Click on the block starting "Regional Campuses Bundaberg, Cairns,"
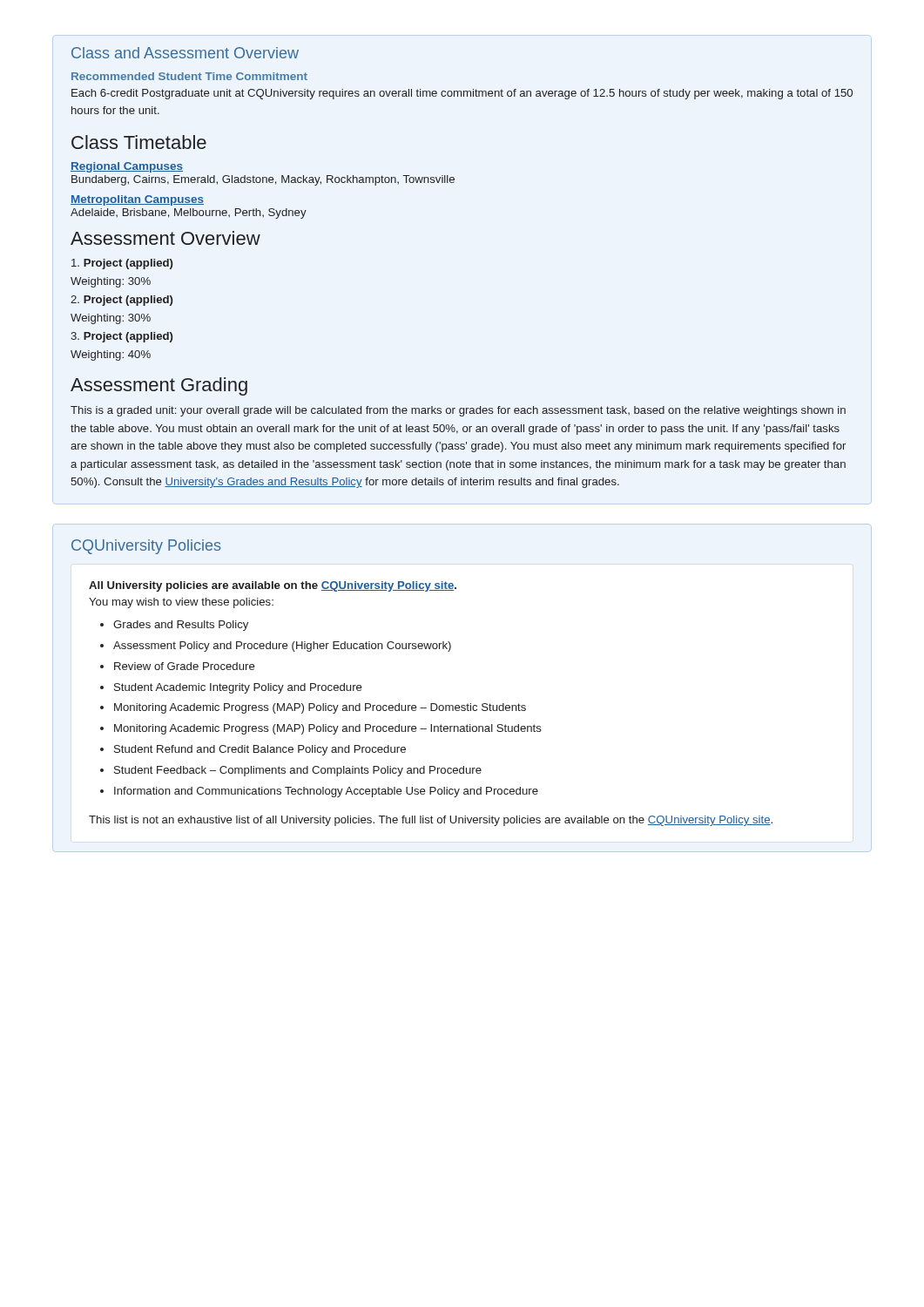 tap(462, 172)
